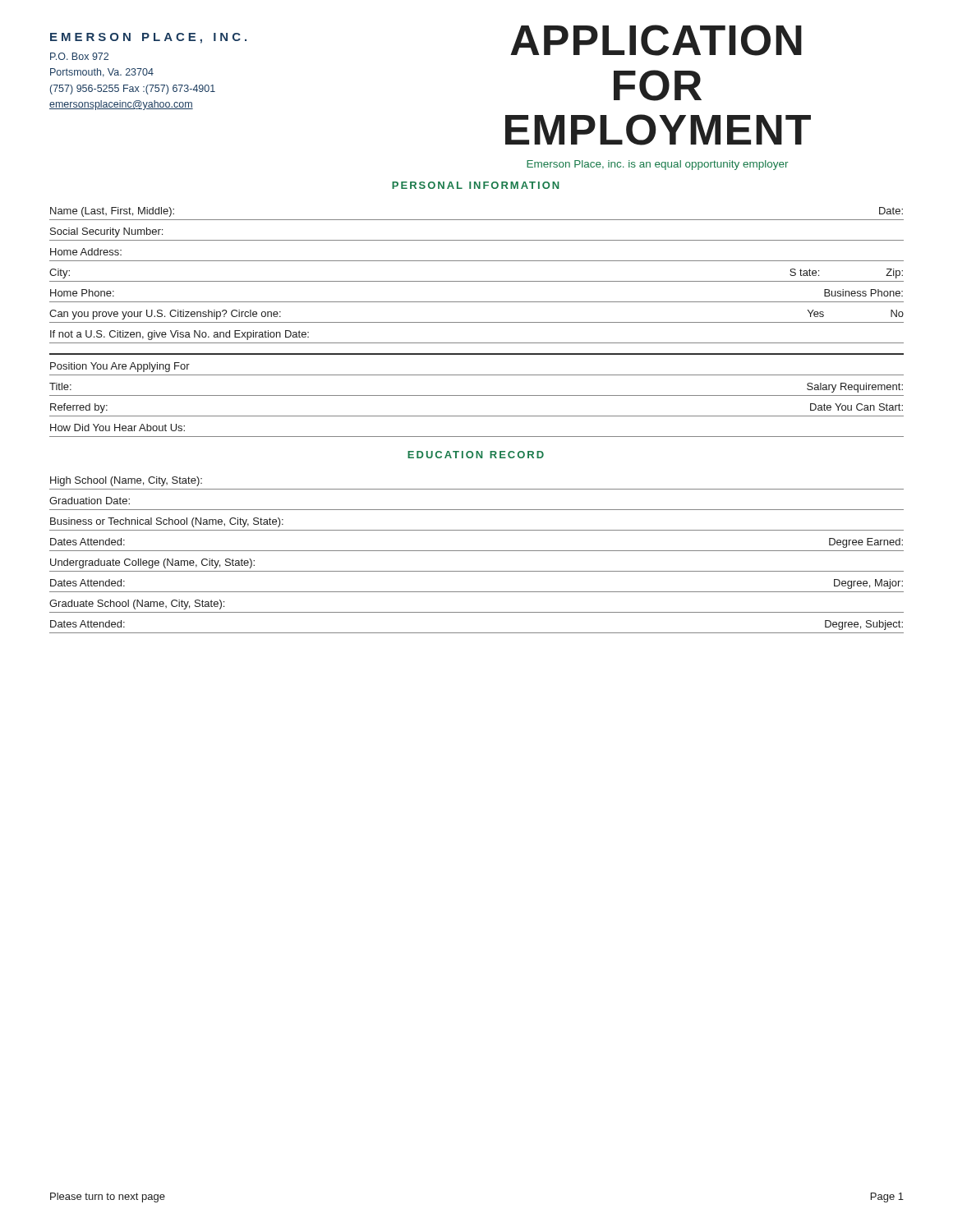Locate the text block starting "Business or Technical School"
953x1232 pixels.
coord(167,521)
